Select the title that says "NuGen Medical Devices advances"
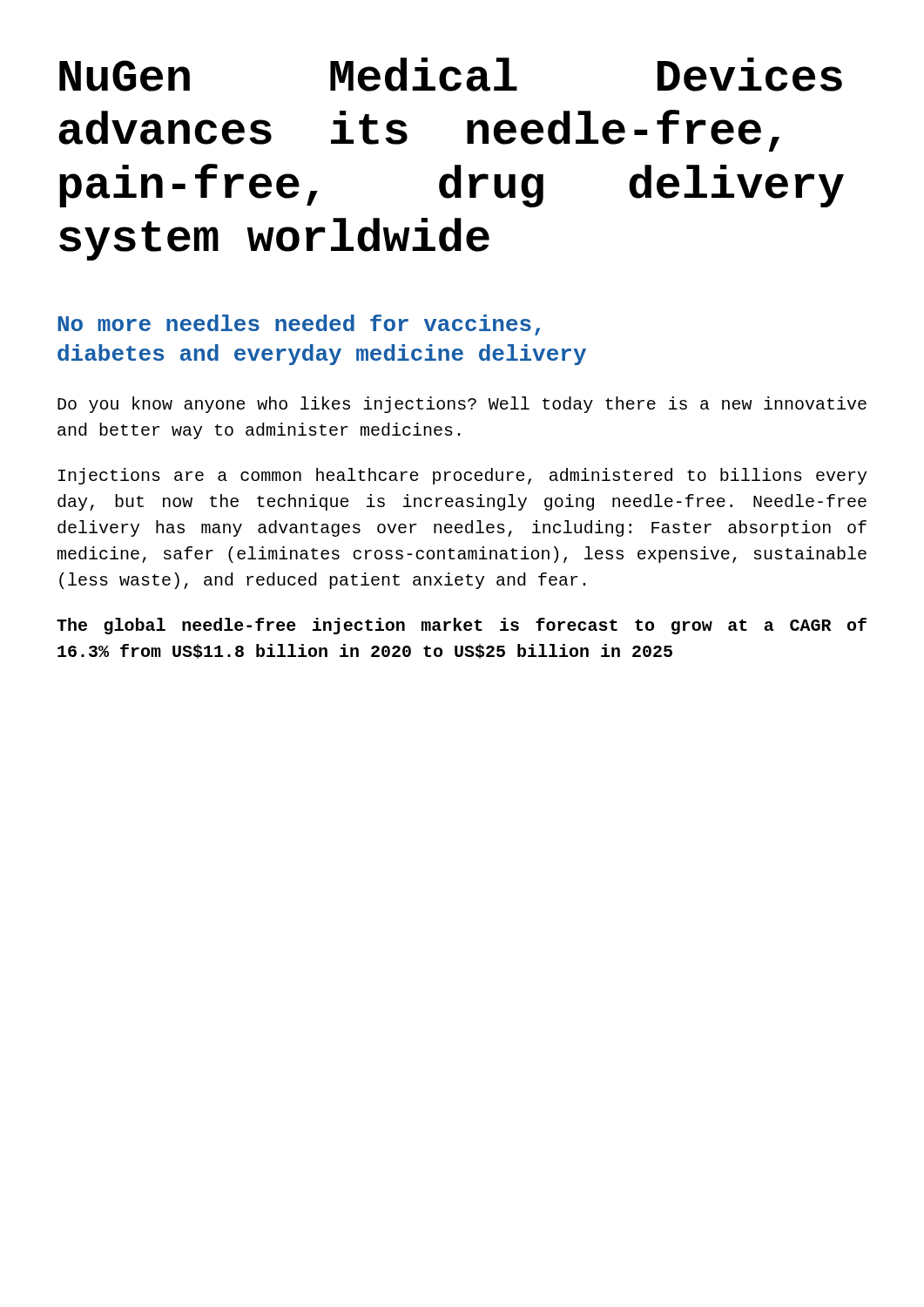The height and width of the screenshot is (1307, 924). point(451,159)
